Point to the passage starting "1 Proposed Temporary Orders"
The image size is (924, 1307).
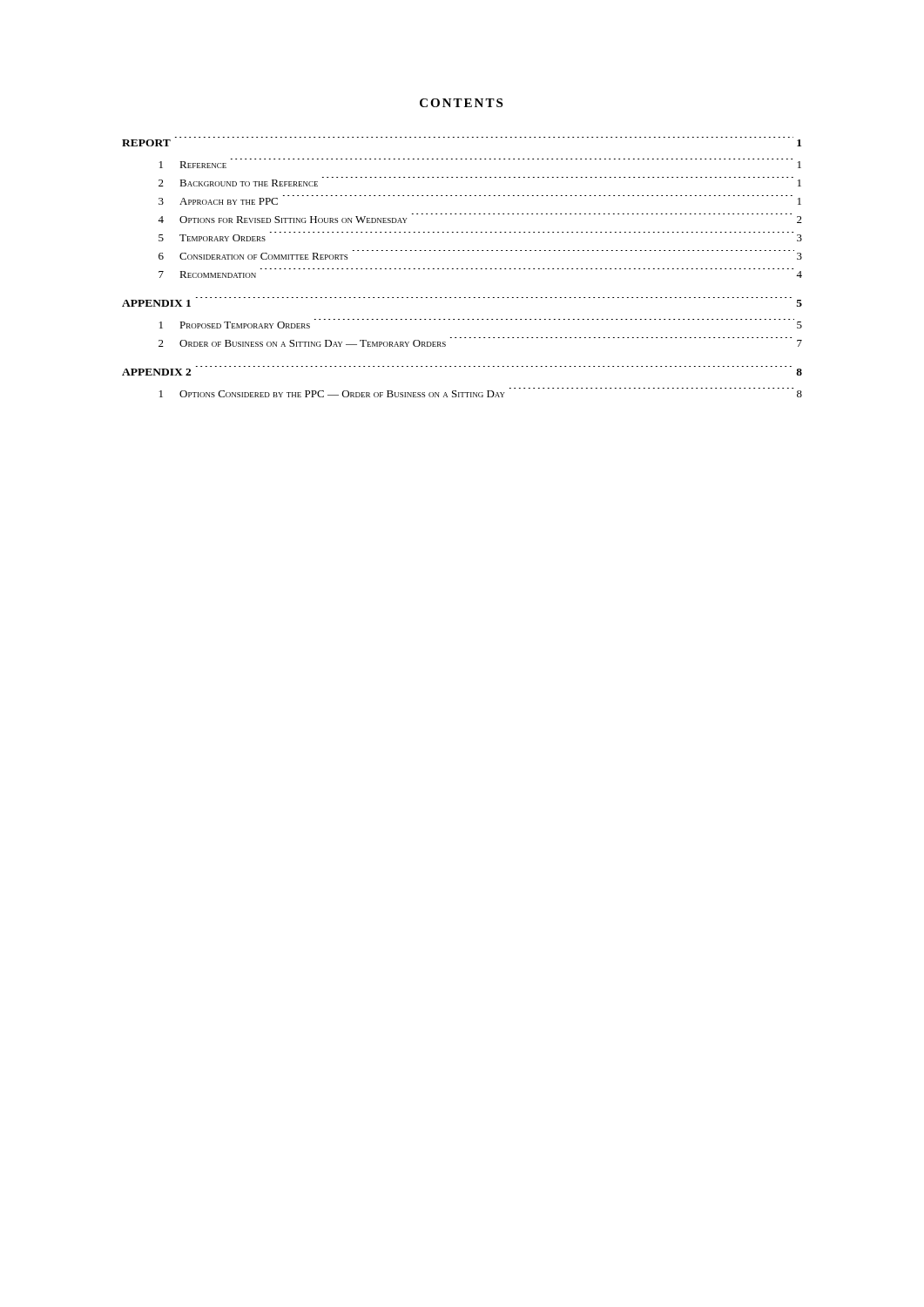(x=462, y=325)
